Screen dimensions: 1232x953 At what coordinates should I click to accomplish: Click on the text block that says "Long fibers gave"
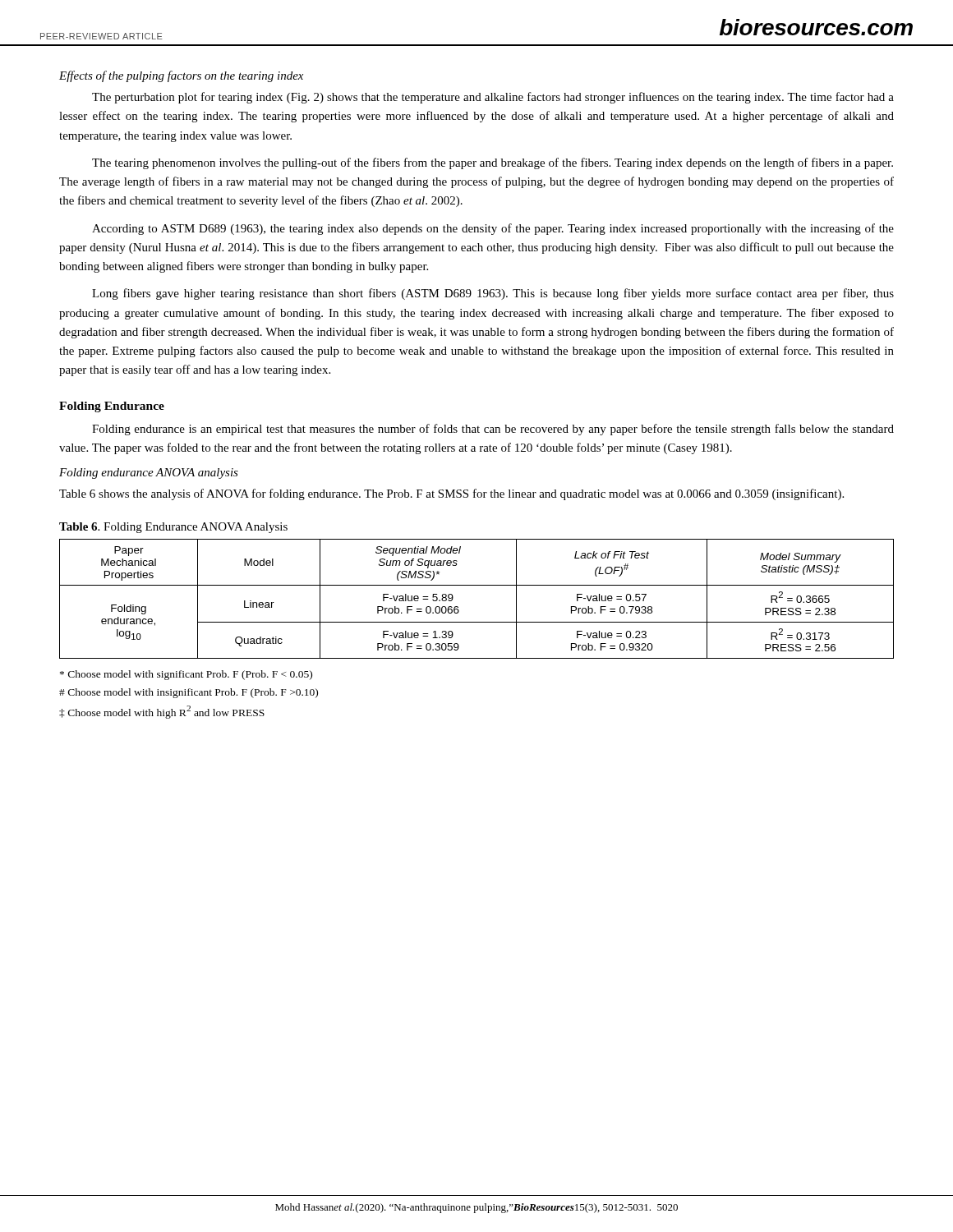[476, 332]
